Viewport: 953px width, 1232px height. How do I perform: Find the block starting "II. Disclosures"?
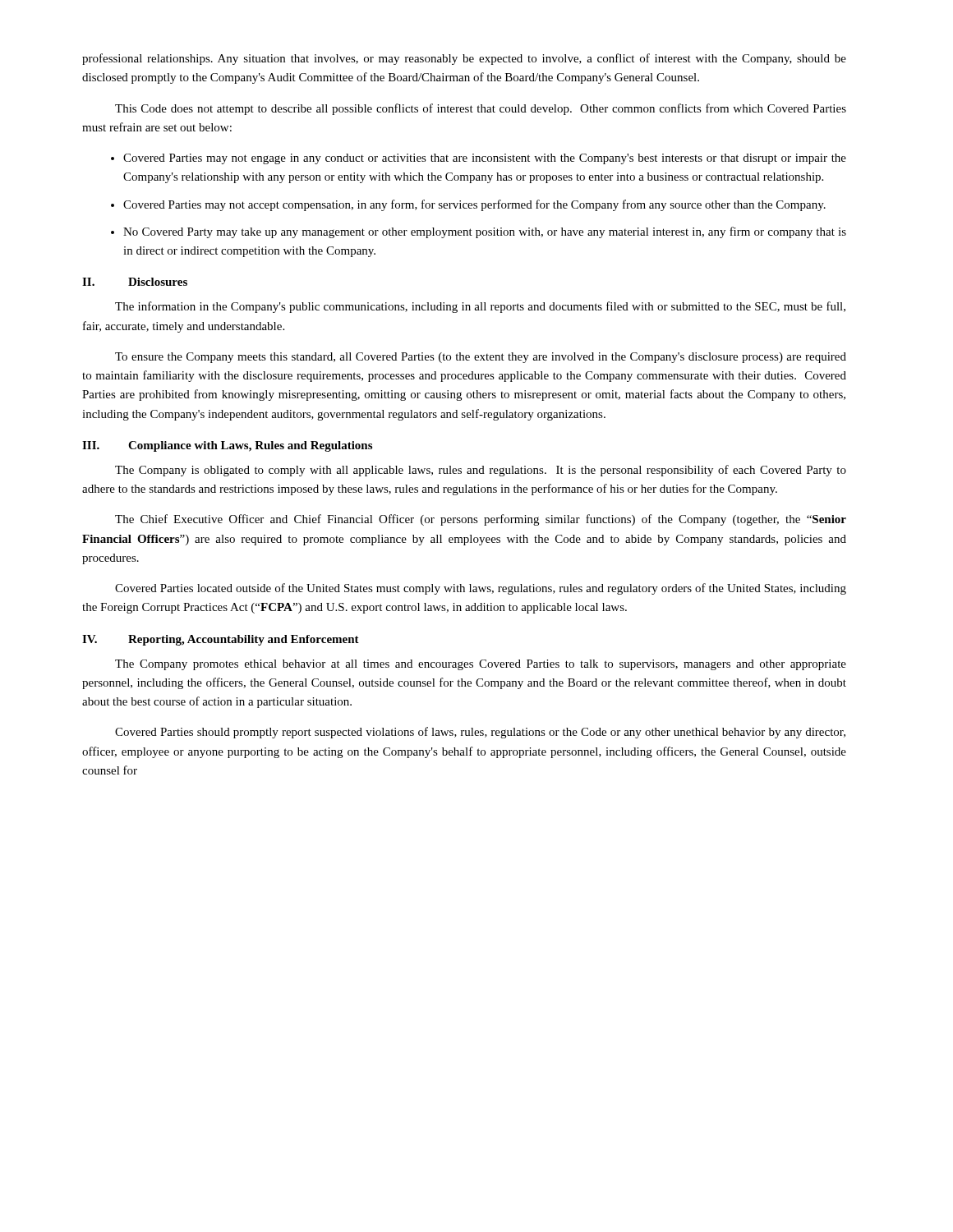click(x=135, y=282)
